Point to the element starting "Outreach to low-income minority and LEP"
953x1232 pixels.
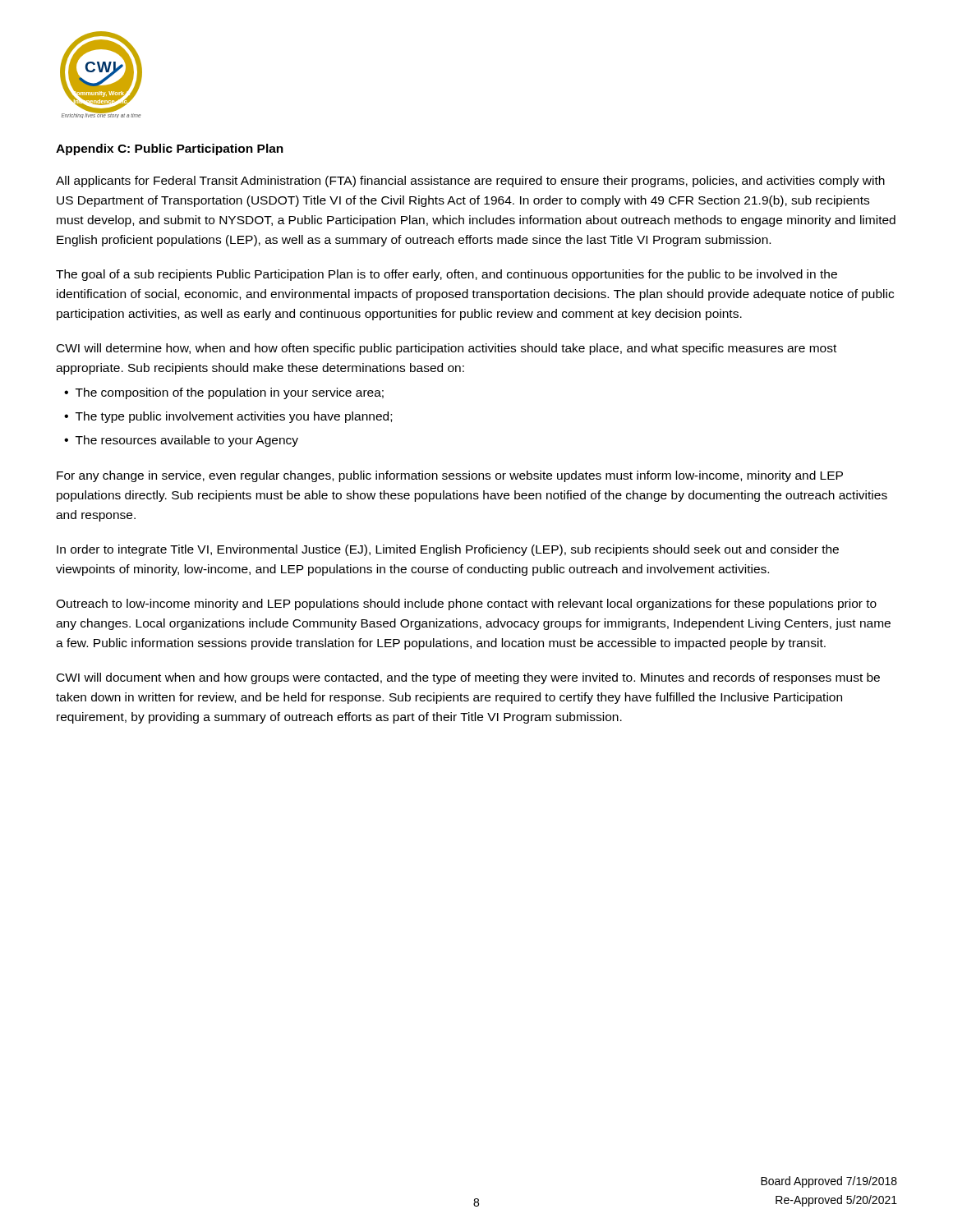click(x=473, y=623)
